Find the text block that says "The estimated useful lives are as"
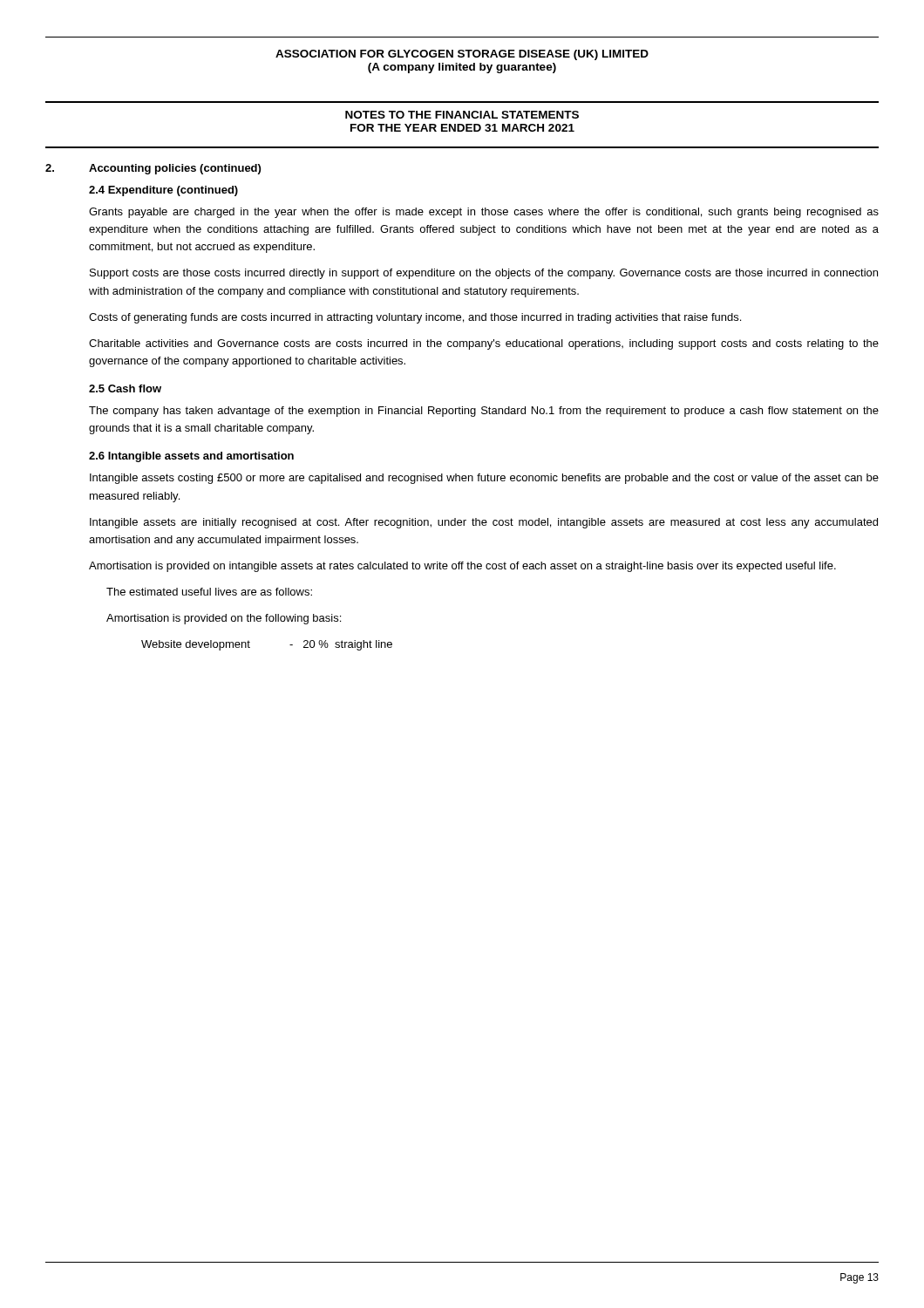Screen dimensions: 1308x924 coord(210,592)
